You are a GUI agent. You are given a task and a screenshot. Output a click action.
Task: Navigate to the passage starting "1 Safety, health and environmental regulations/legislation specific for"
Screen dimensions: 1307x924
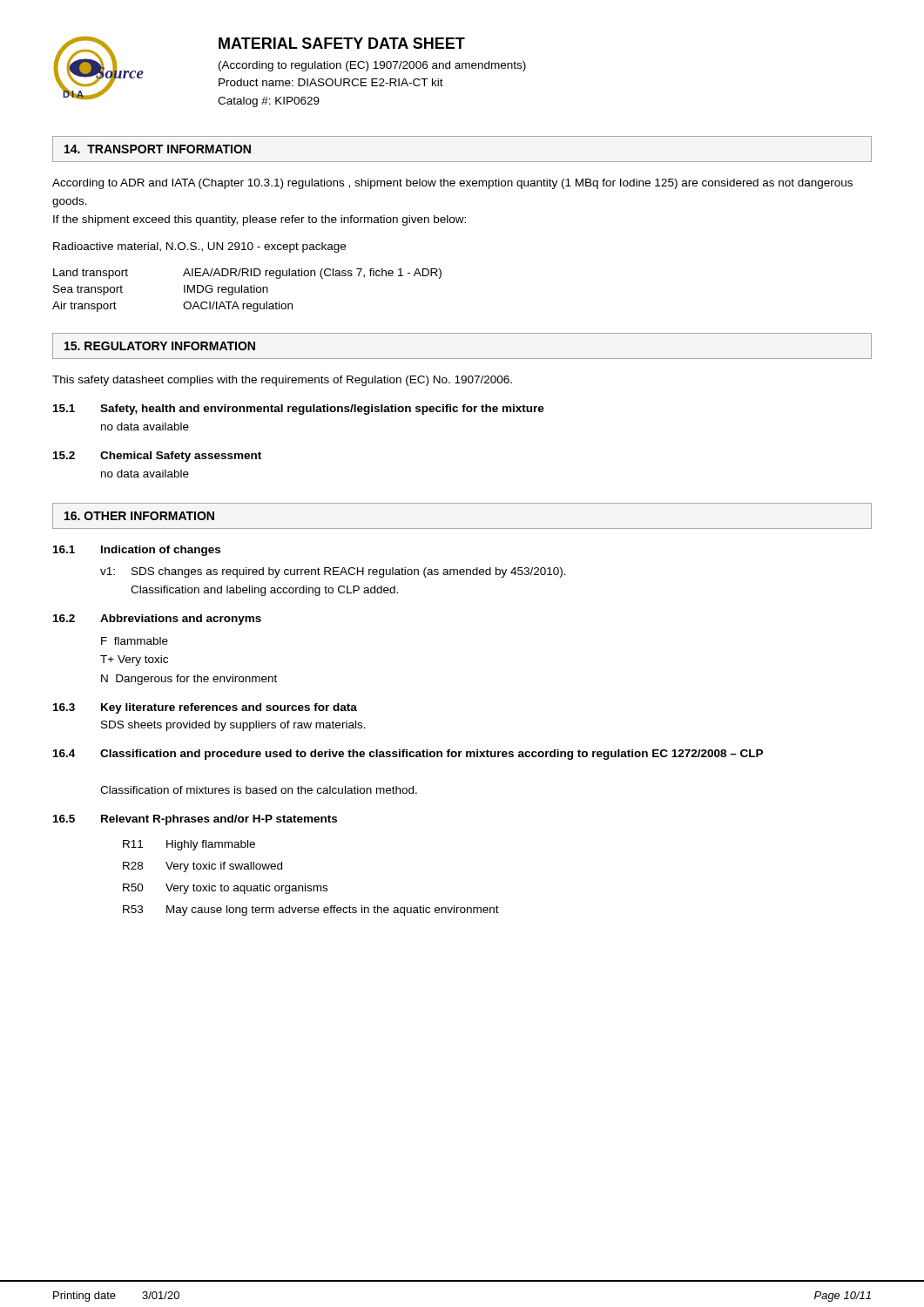[x=462, y=418]
